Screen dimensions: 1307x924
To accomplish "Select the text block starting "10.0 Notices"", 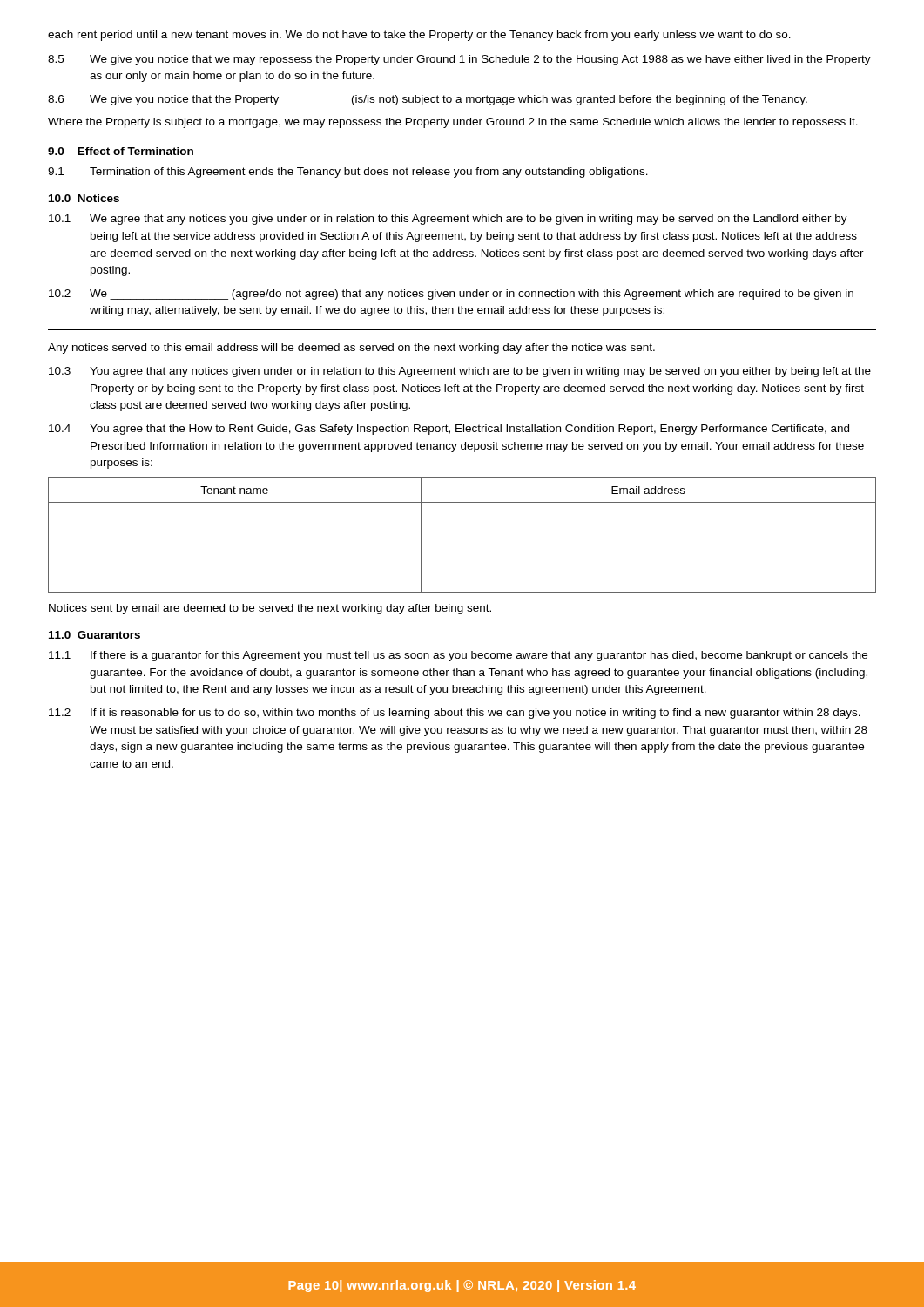I will coord(84,199).
